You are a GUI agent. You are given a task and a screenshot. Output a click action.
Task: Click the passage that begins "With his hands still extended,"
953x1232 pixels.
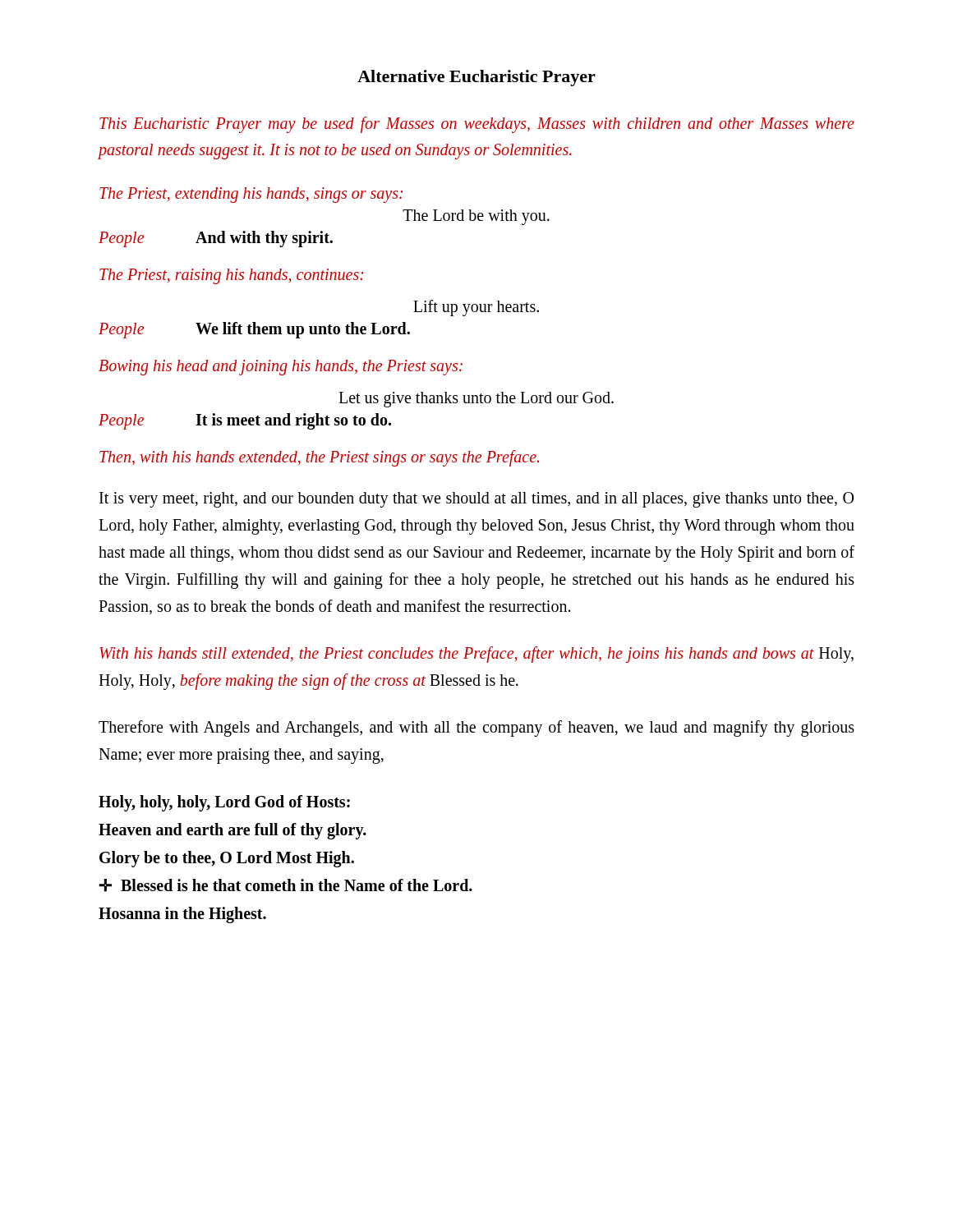tap(476, 667)
